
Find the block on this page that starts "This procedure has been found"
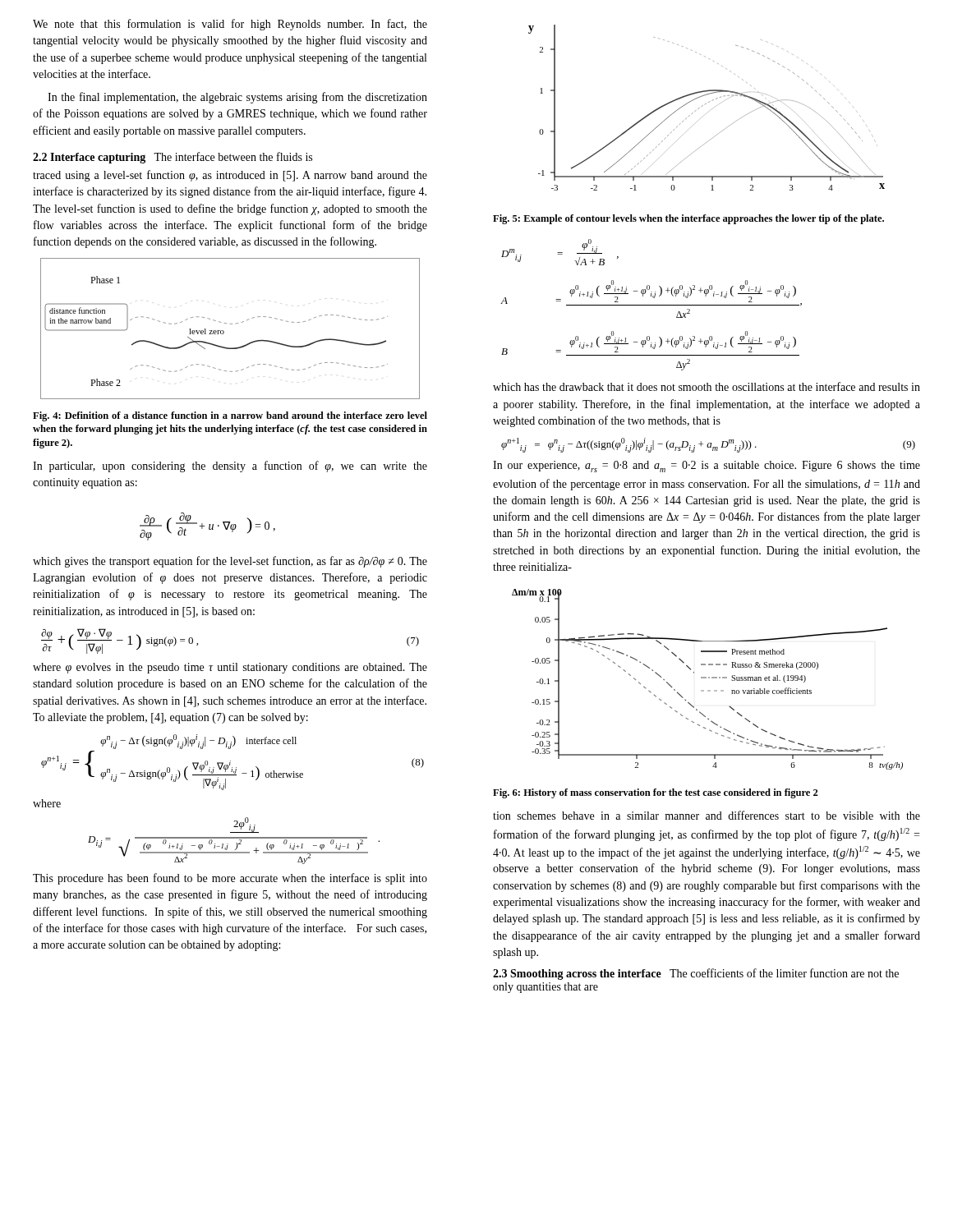coord(230,912)
